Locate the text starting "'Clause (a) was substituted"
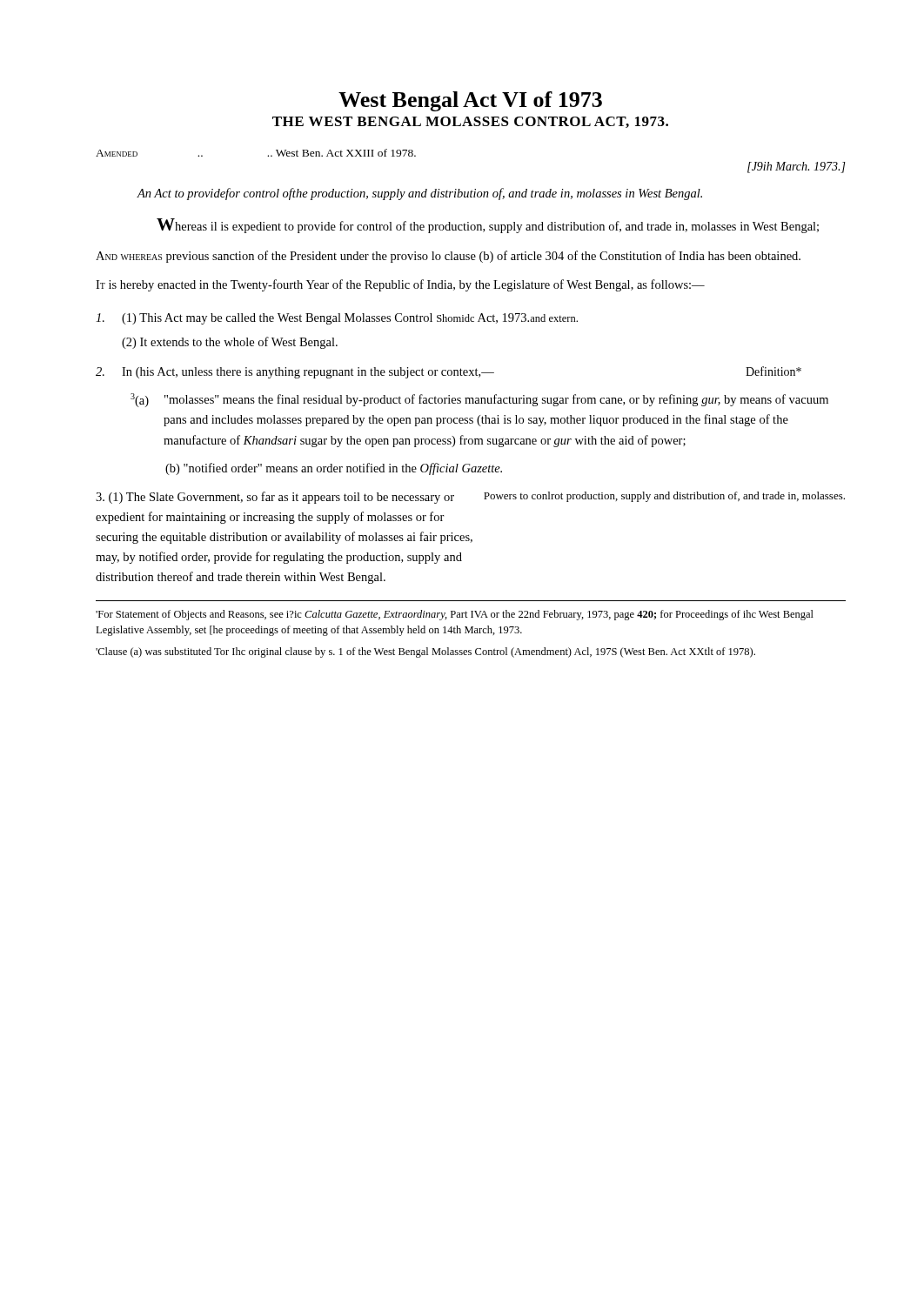 426,652
